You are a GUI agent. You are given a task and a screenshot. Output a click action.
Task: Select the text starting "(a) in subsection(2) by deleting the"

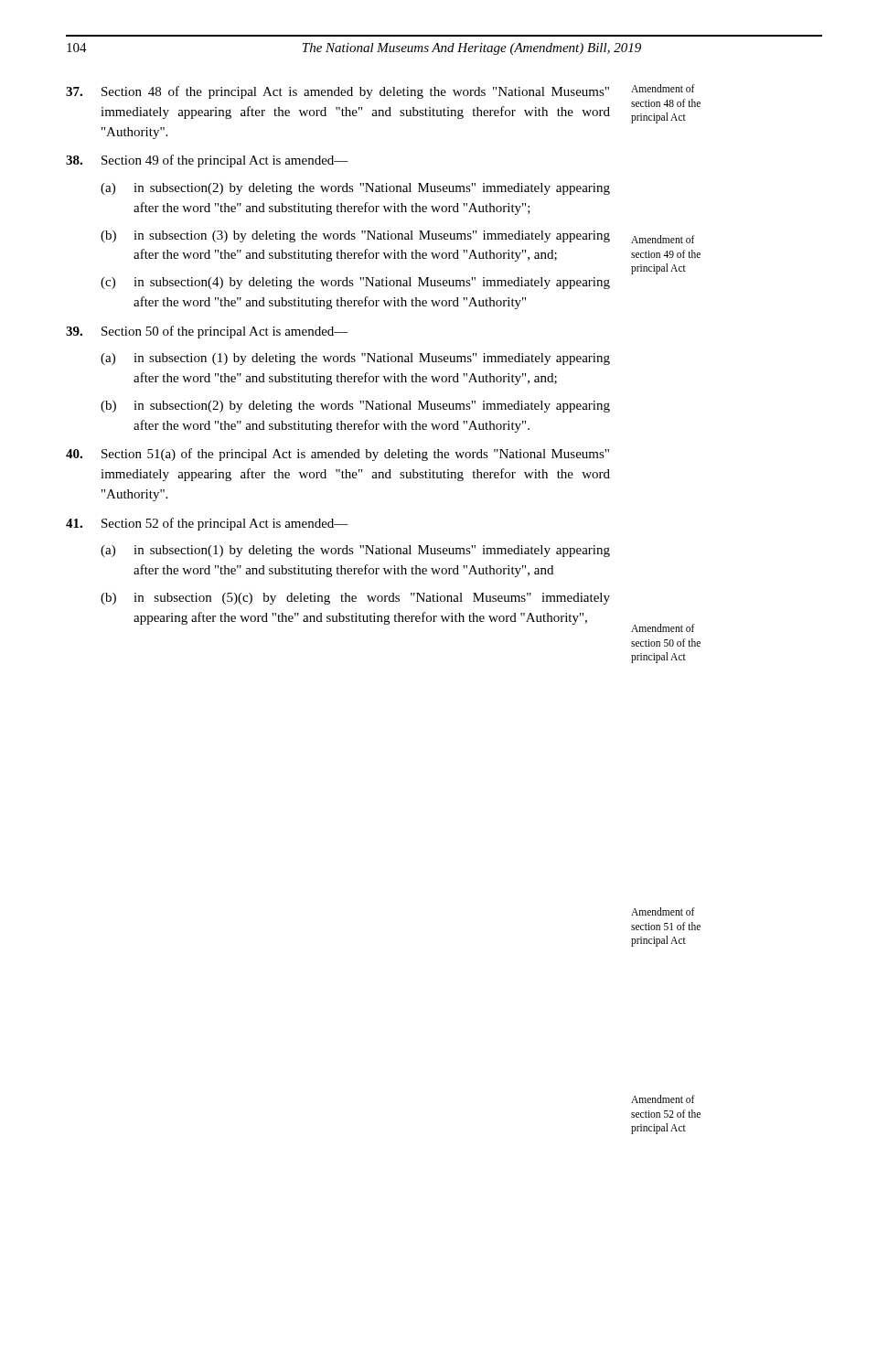point(355,198)
